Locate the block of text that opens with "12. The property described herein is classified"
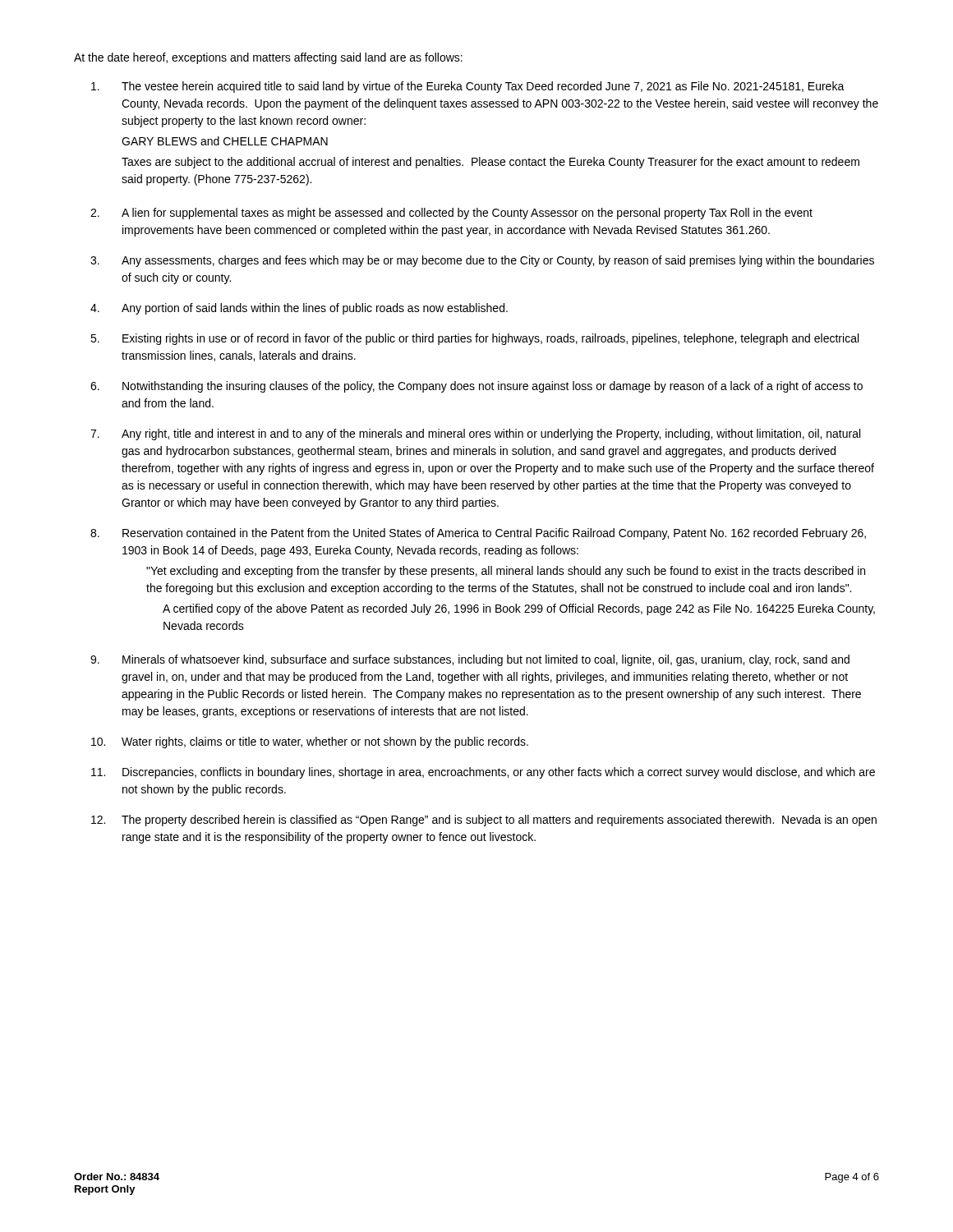 (485, 829)
